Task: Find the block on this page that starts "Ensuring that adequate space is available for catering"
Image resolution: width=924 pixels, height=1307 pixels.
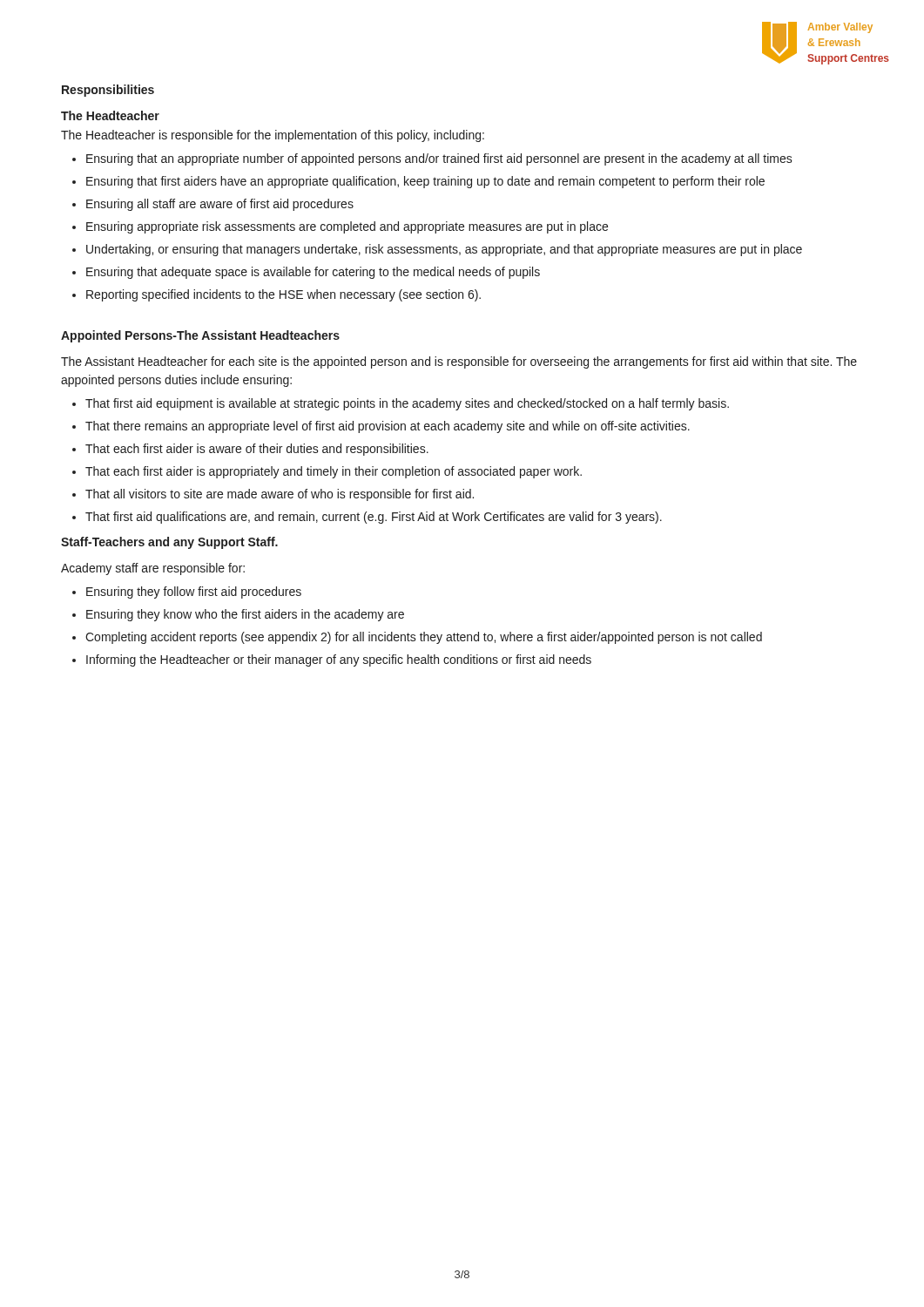Action: point(313,272)
